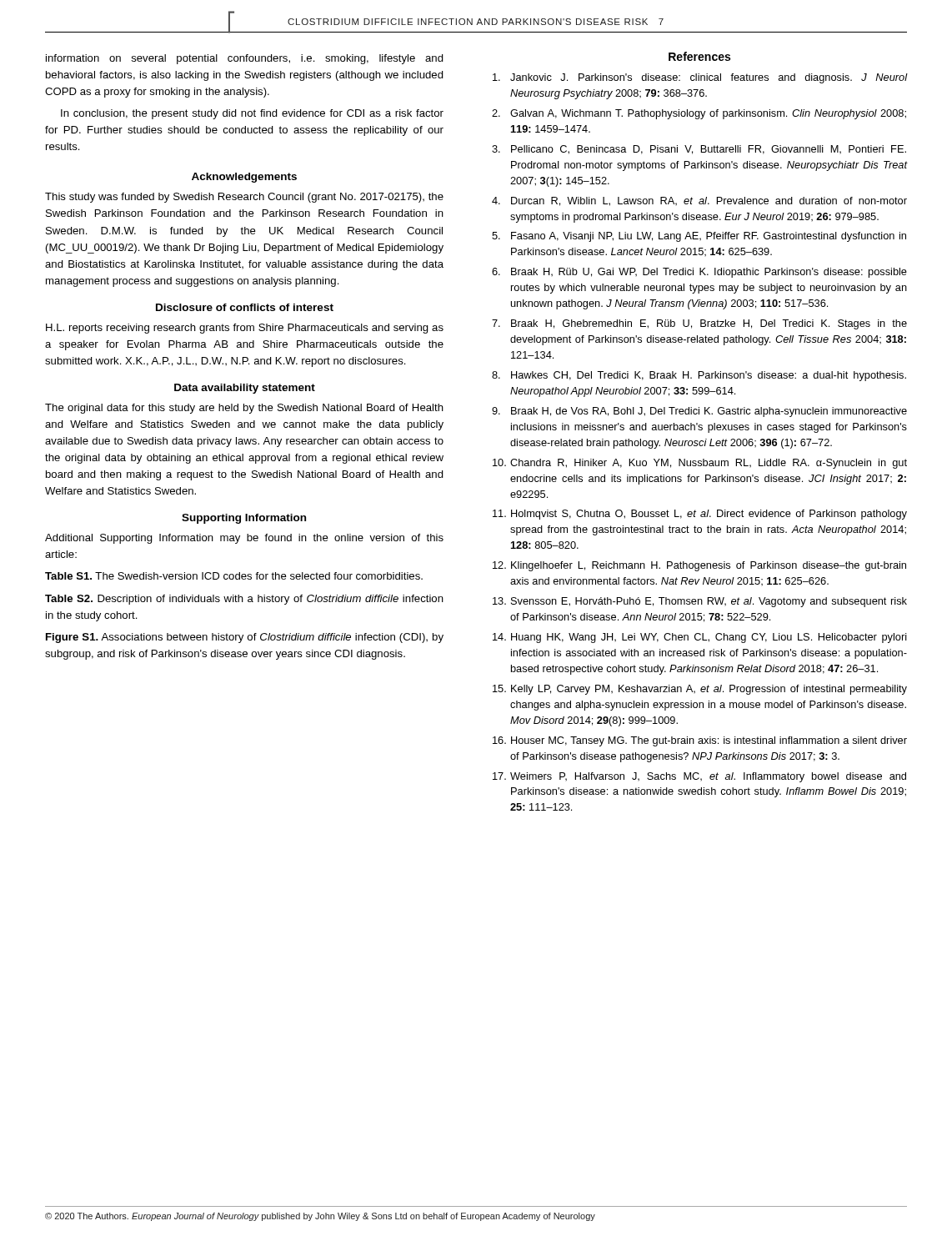Click on the list item with the text "11. Holmqvist S, Chutna O, Bousset L,"
The width and height of the screenshot is (952, 1251).
point(699,530)
